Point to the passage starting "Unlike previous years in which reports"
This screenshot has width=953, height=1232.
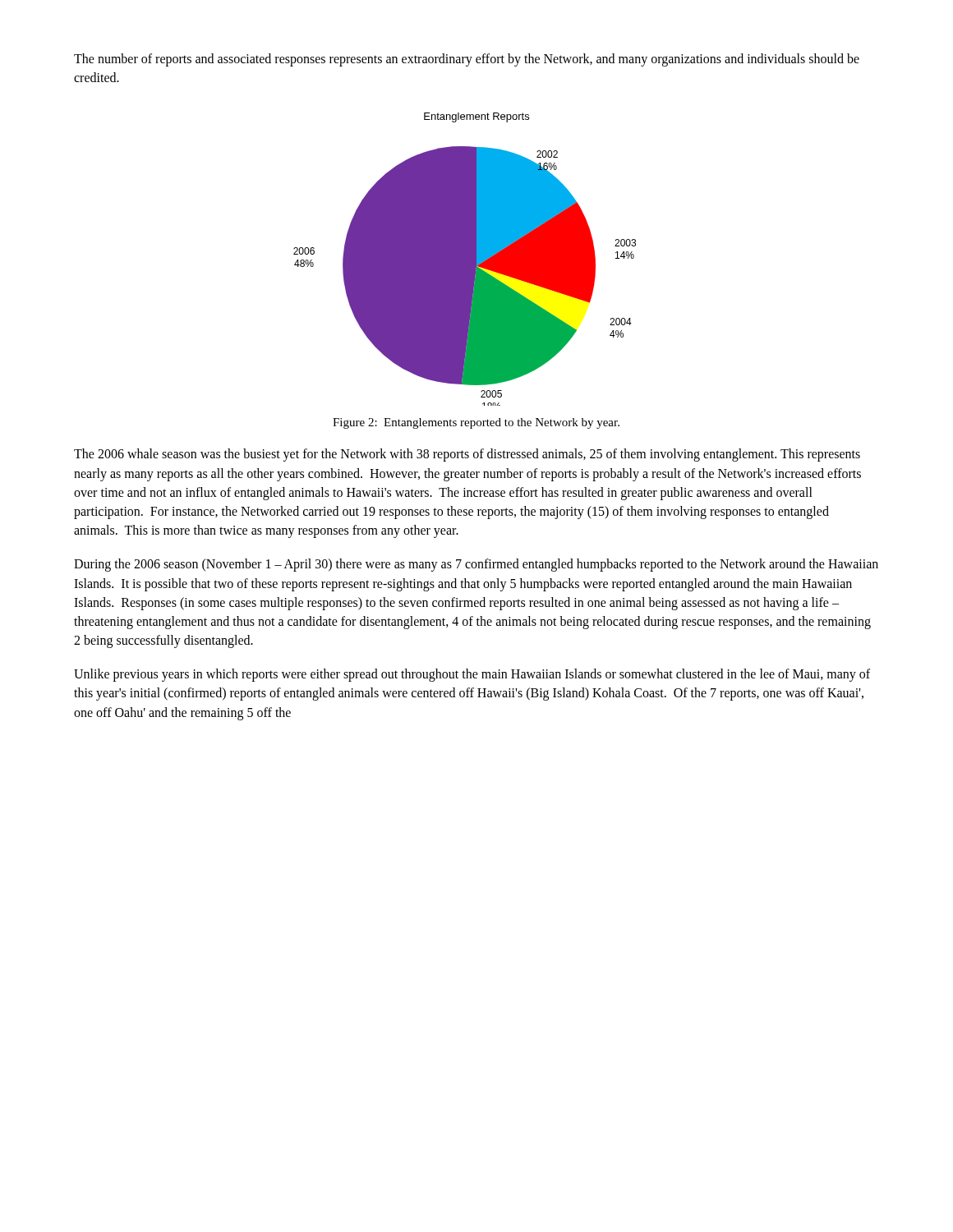472,693
